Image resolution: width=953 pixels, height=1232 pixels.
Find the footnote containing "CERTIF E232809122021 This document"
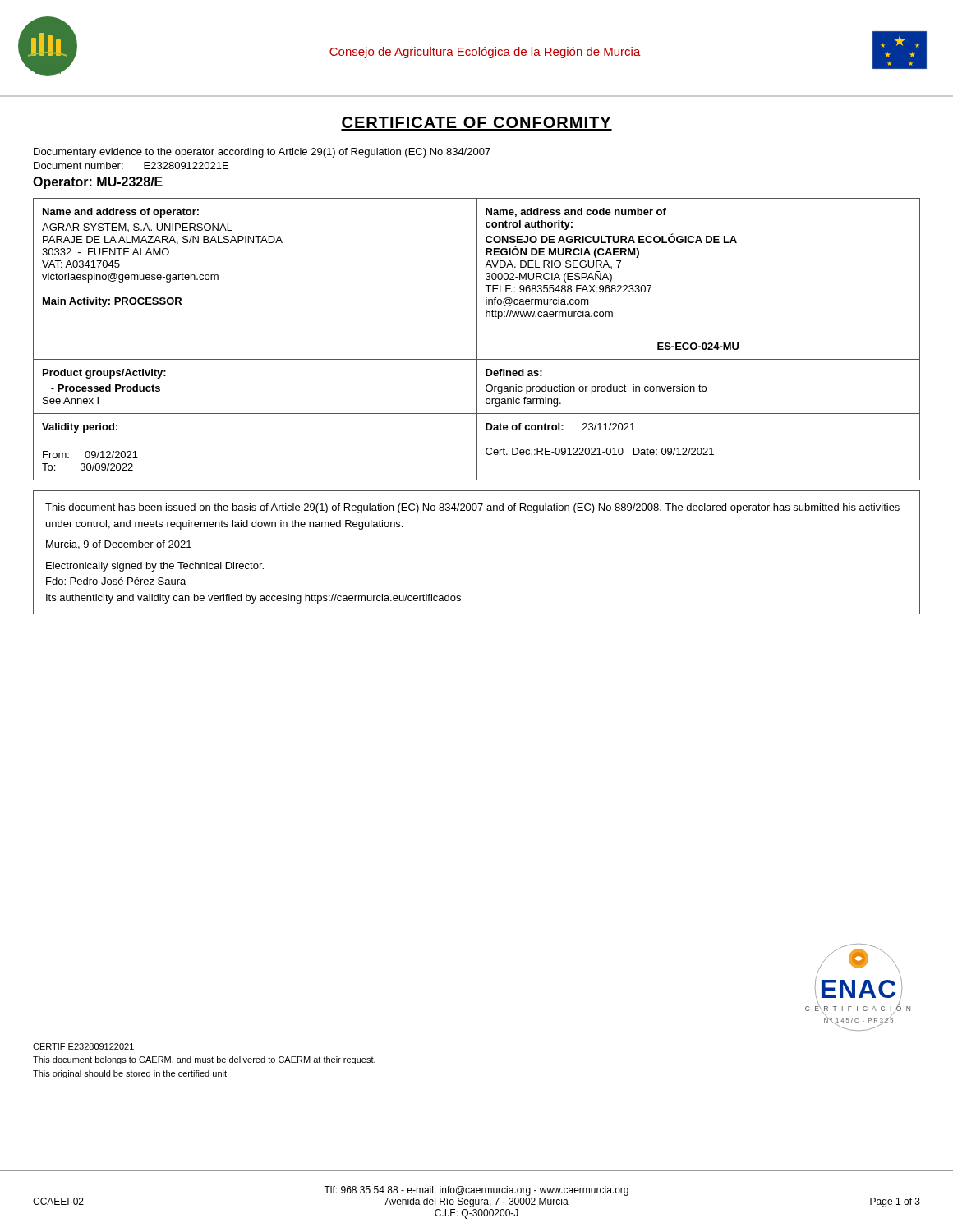click(204, 1060)
